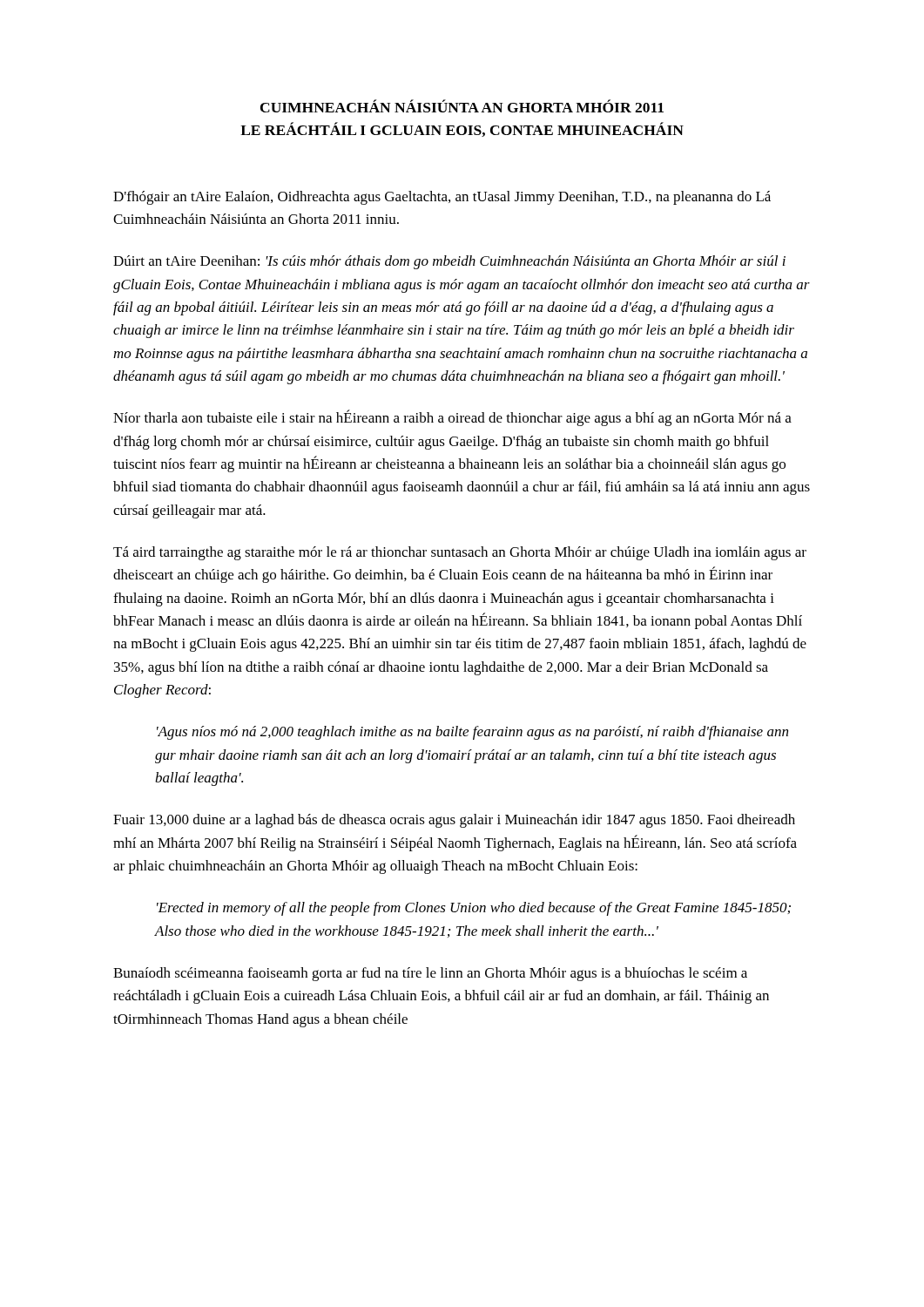
Task: Find the text block that says "'Erected in memory of all"
Action: point(473,919)
